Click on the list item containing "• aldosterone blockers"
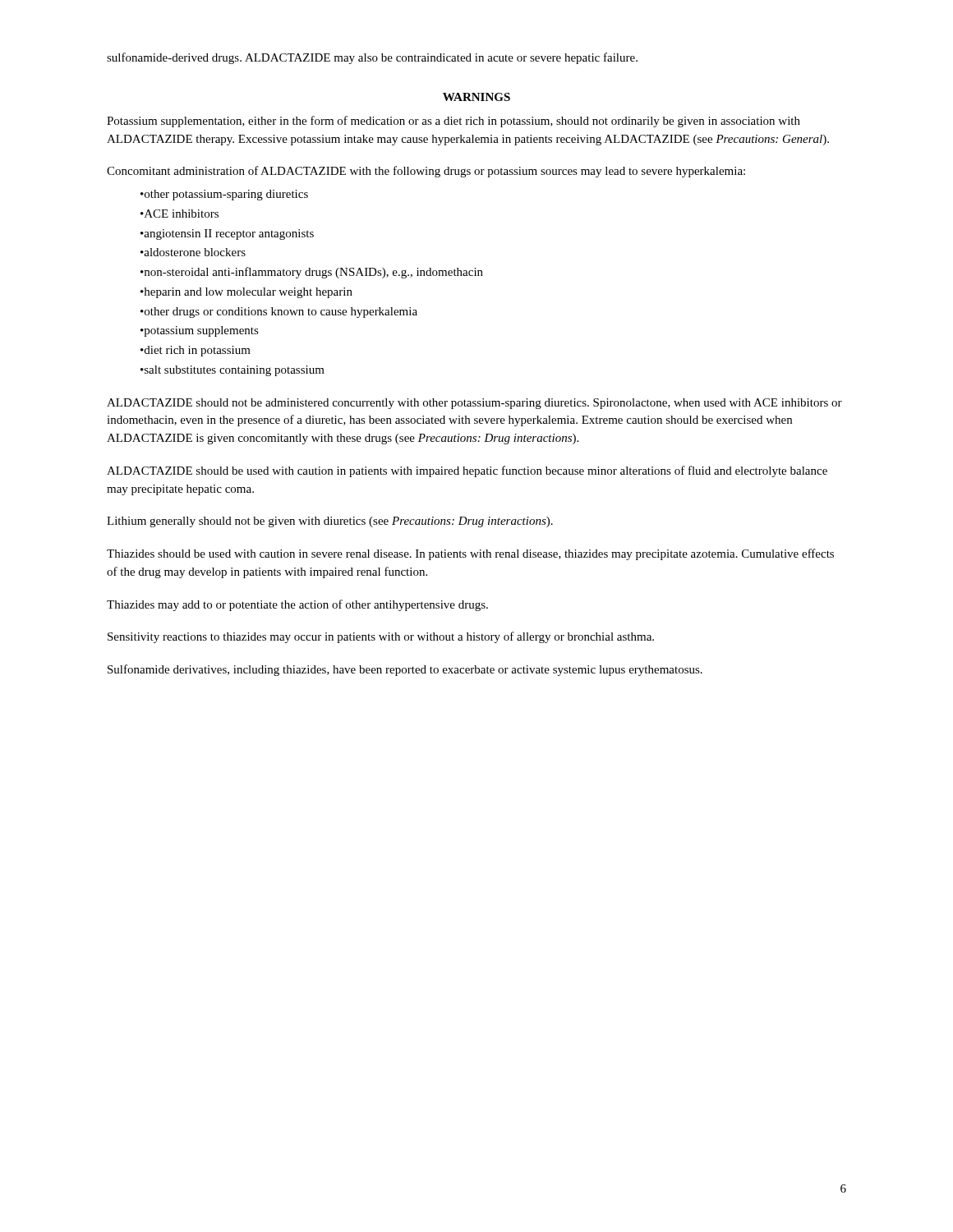Image resolution: width=953 pixels, height=1232 pixels. [x=193, y=252]
